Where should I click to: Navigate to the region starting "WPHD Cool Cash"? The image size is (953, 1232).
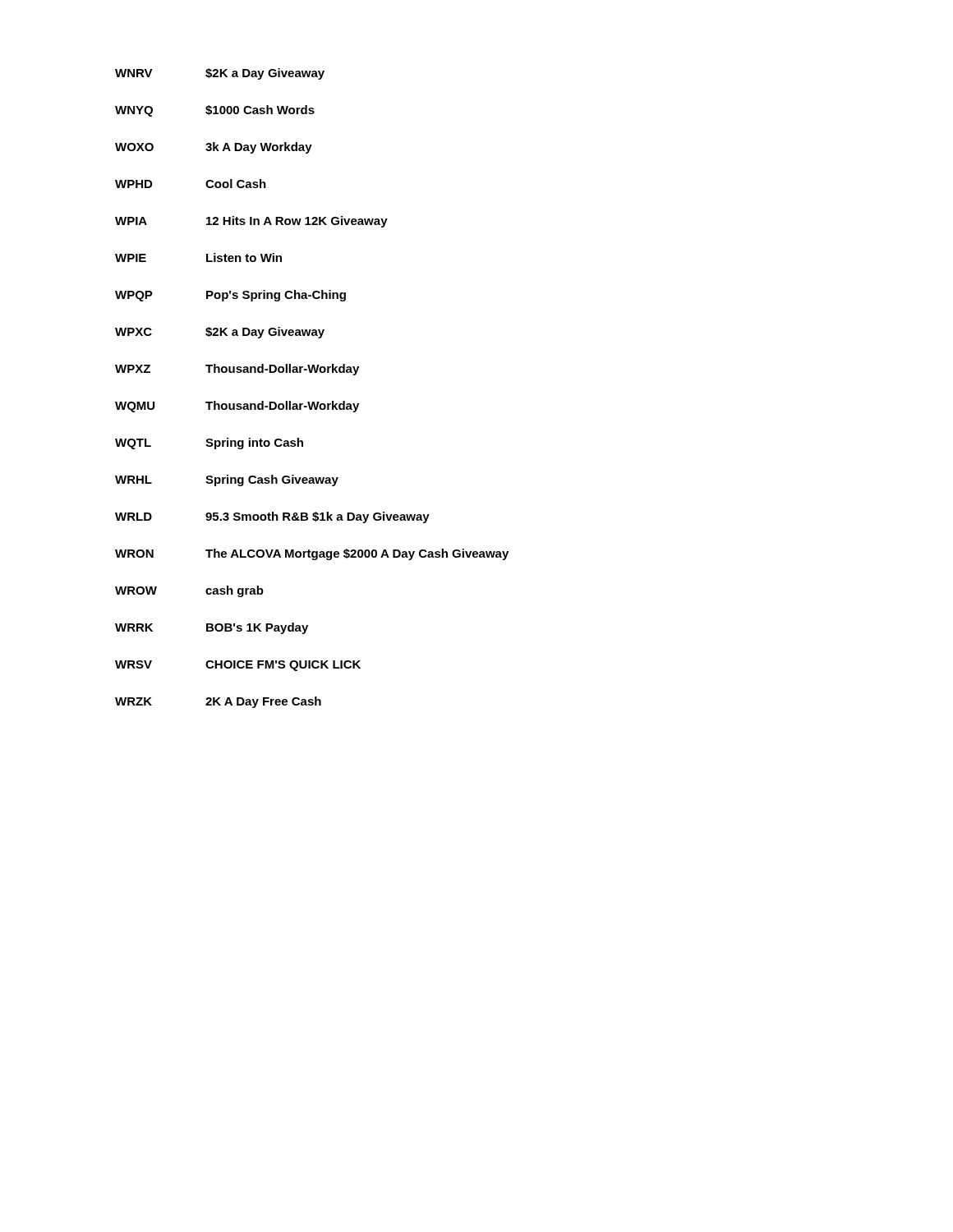click(x=131, y=184)
